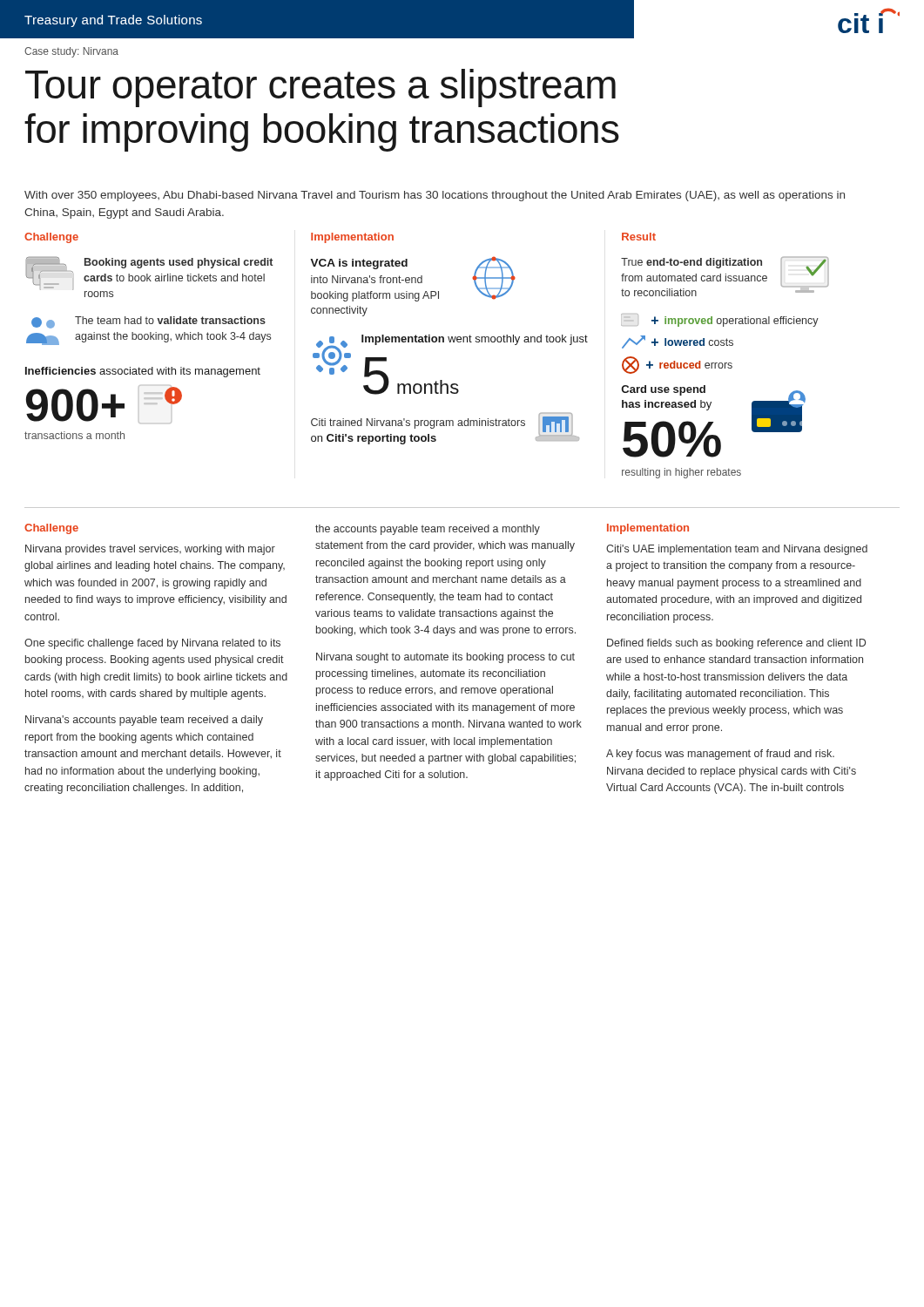924x1307 pixels.
Task: Find the text block starting "With over 350 employees, Abu Dhabi-based Nirvana Travel"
Action: (435, 204)
